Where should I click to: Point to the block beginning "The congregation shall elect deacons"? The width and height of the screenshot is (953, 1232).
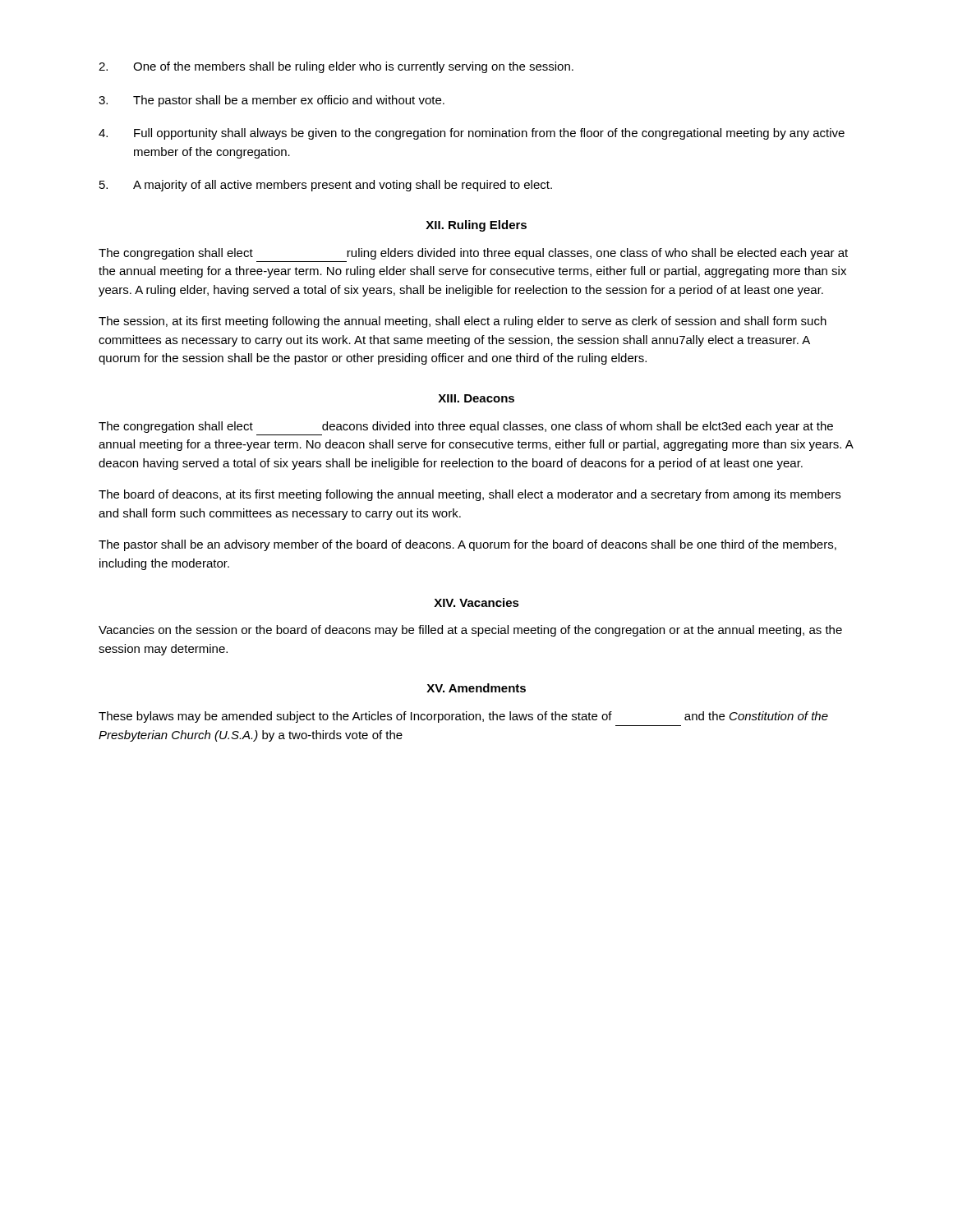click(x=476, y=443)
